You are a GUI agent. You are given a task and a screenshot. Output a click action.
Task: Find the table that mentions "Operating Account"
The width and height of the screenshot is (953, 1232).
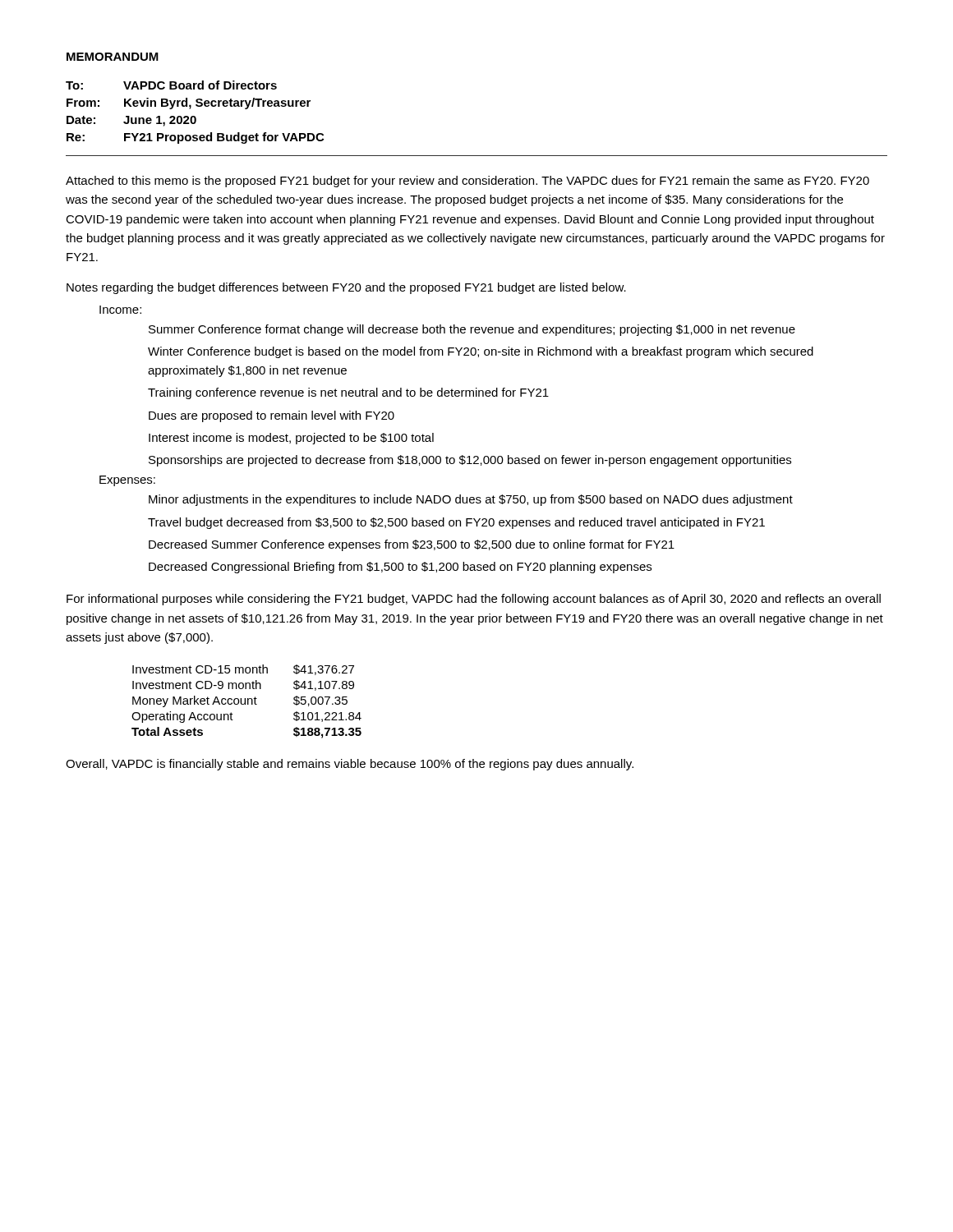coord(476,700)
